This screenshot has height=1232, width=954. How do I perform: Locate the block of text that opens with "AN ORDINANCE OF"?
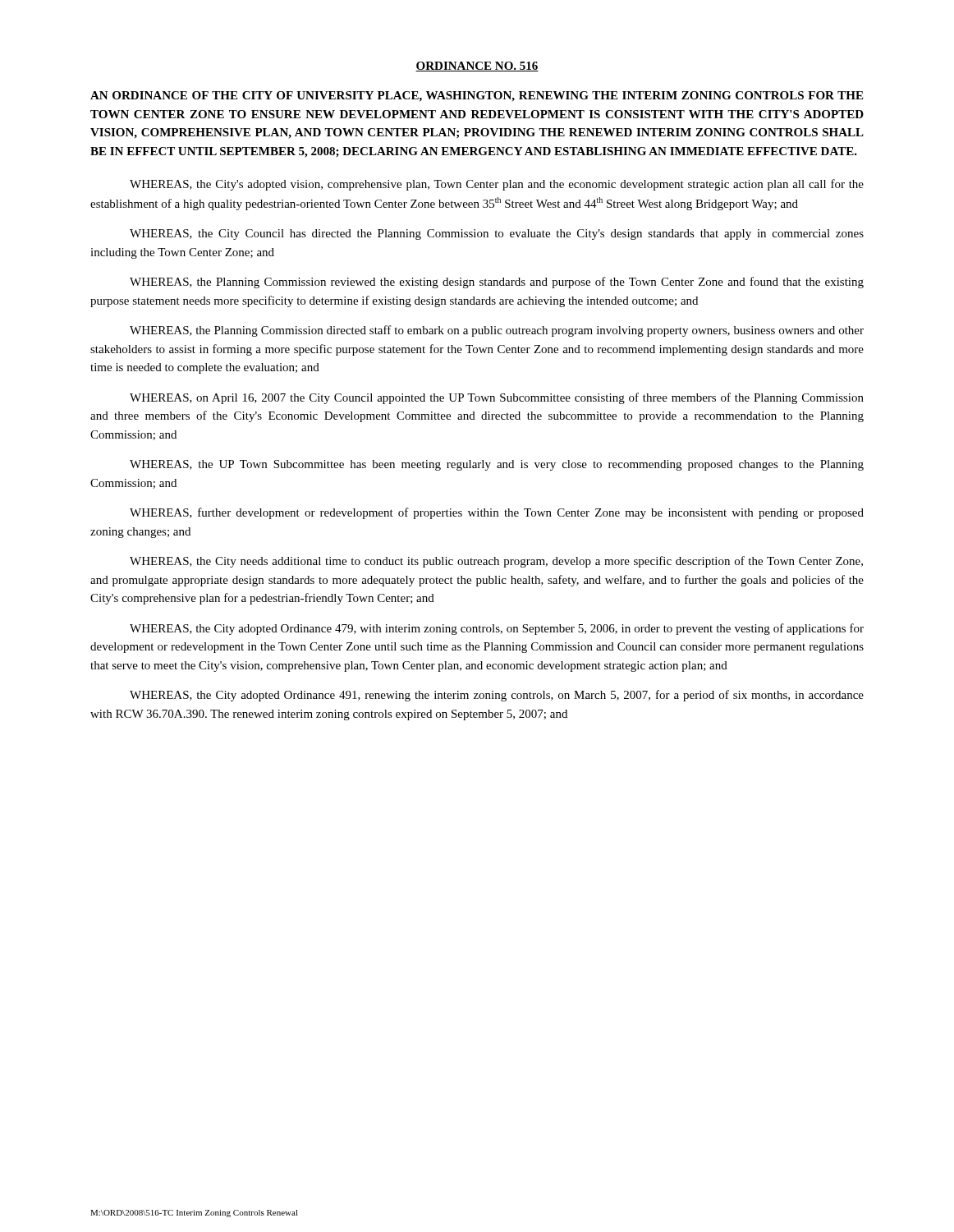pos(477,123)
